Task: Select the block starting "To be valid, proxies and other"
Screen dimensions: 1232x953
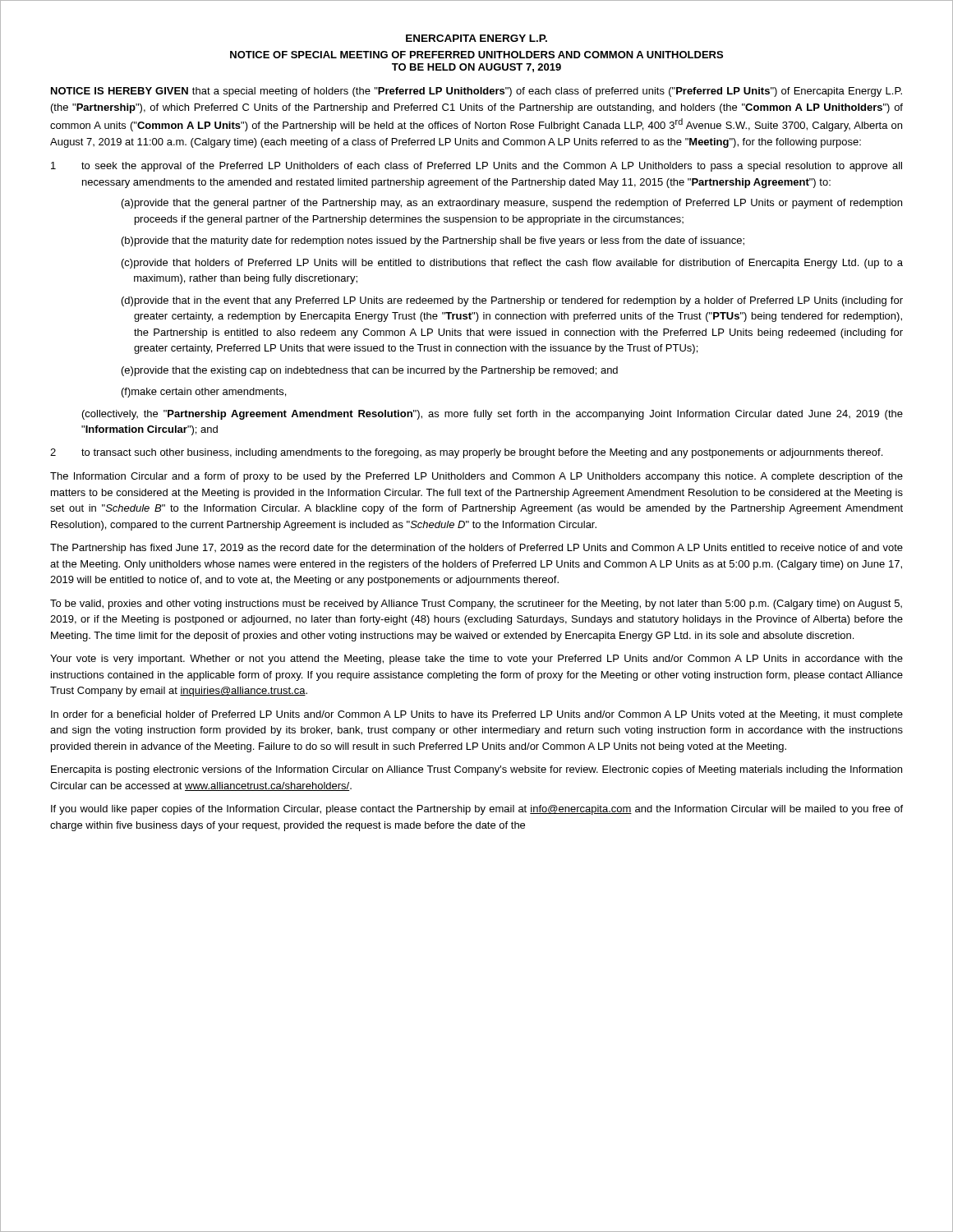Action: point(476,619)
